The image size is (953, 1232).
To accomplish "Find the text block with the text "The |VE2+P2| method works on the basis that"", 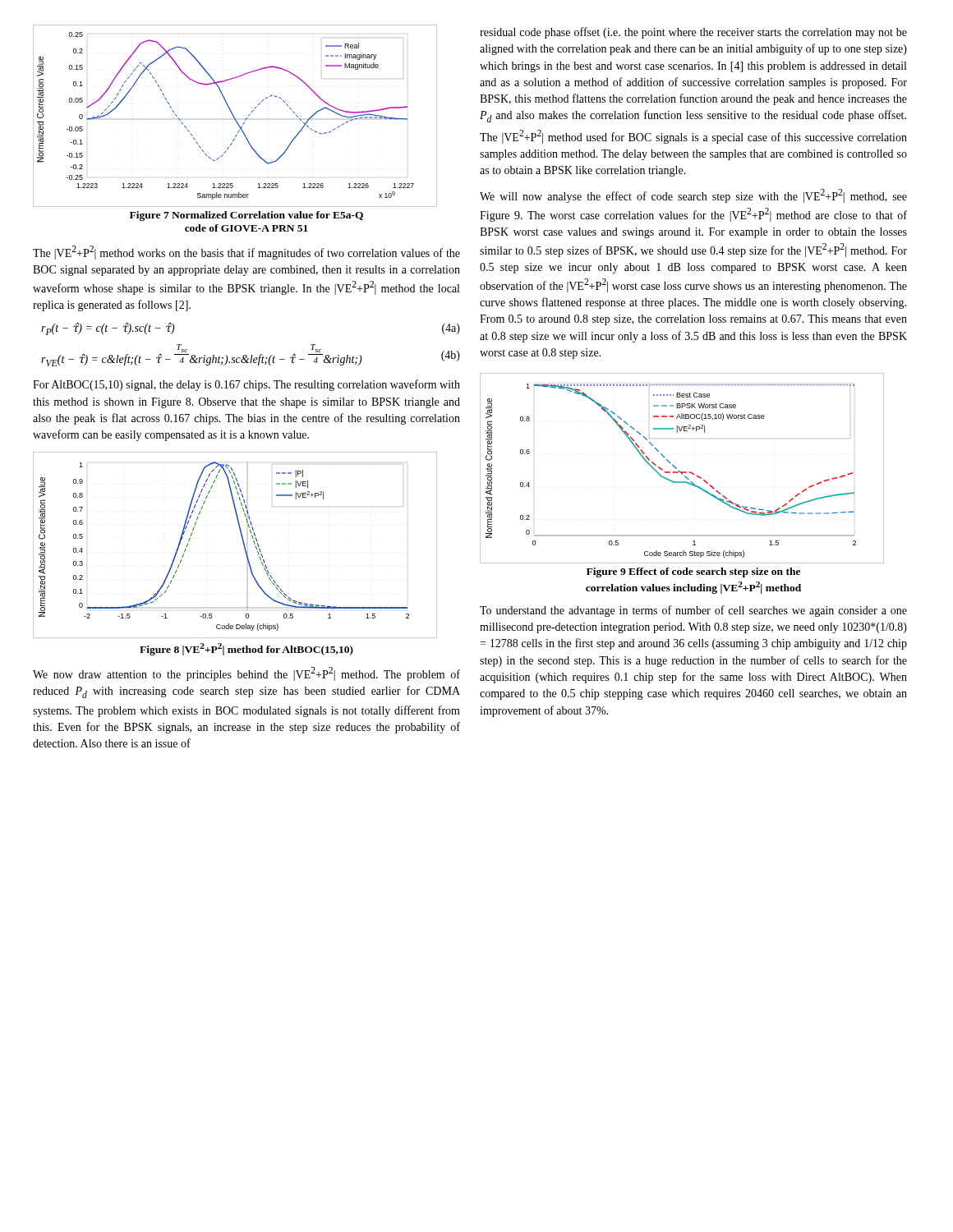I will (246, 279).
